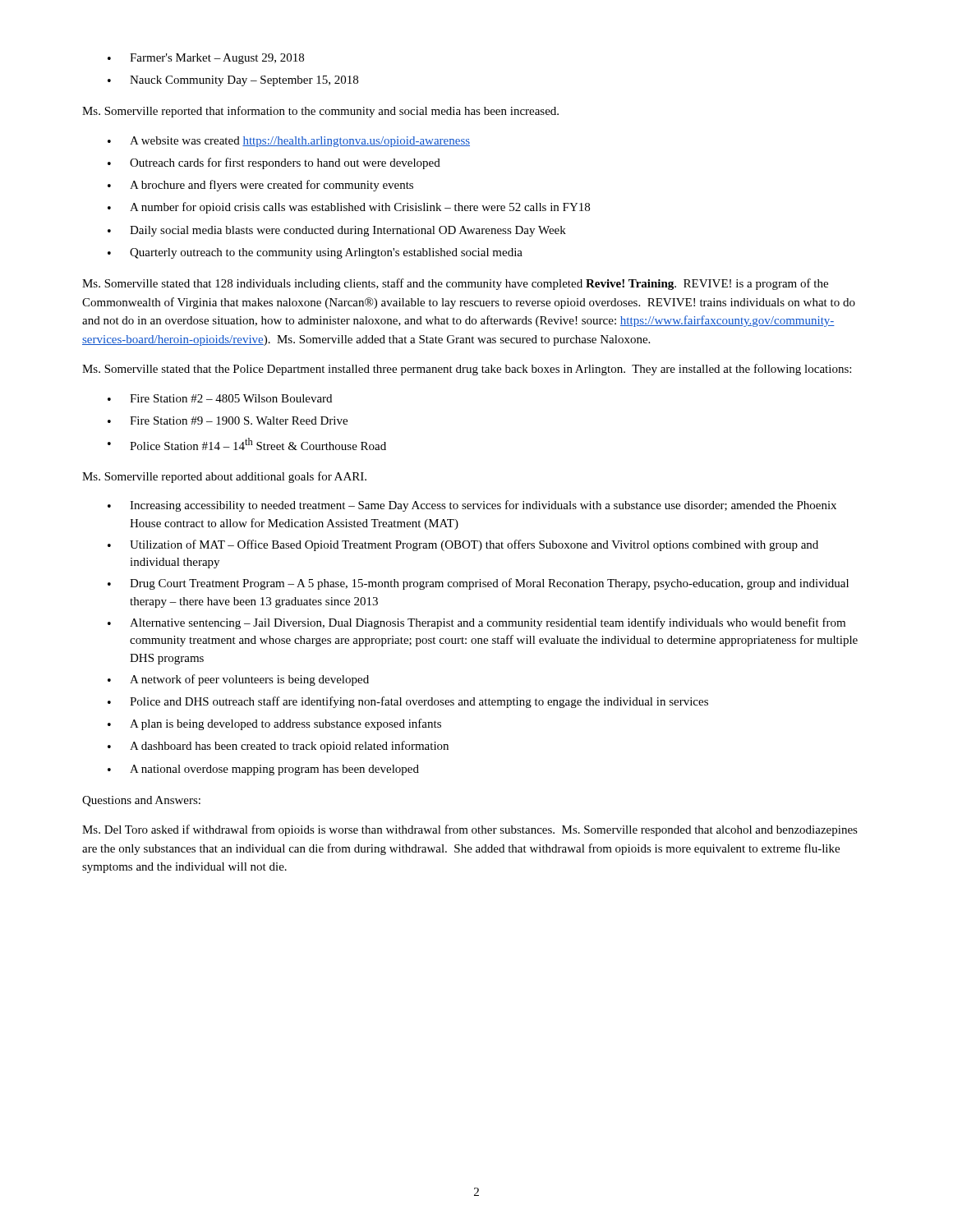The image size is (953, 1232).
Task: Select the list item containing "• Alternative sentencing"
Action: pyautogui.click(x=489, y=641)
